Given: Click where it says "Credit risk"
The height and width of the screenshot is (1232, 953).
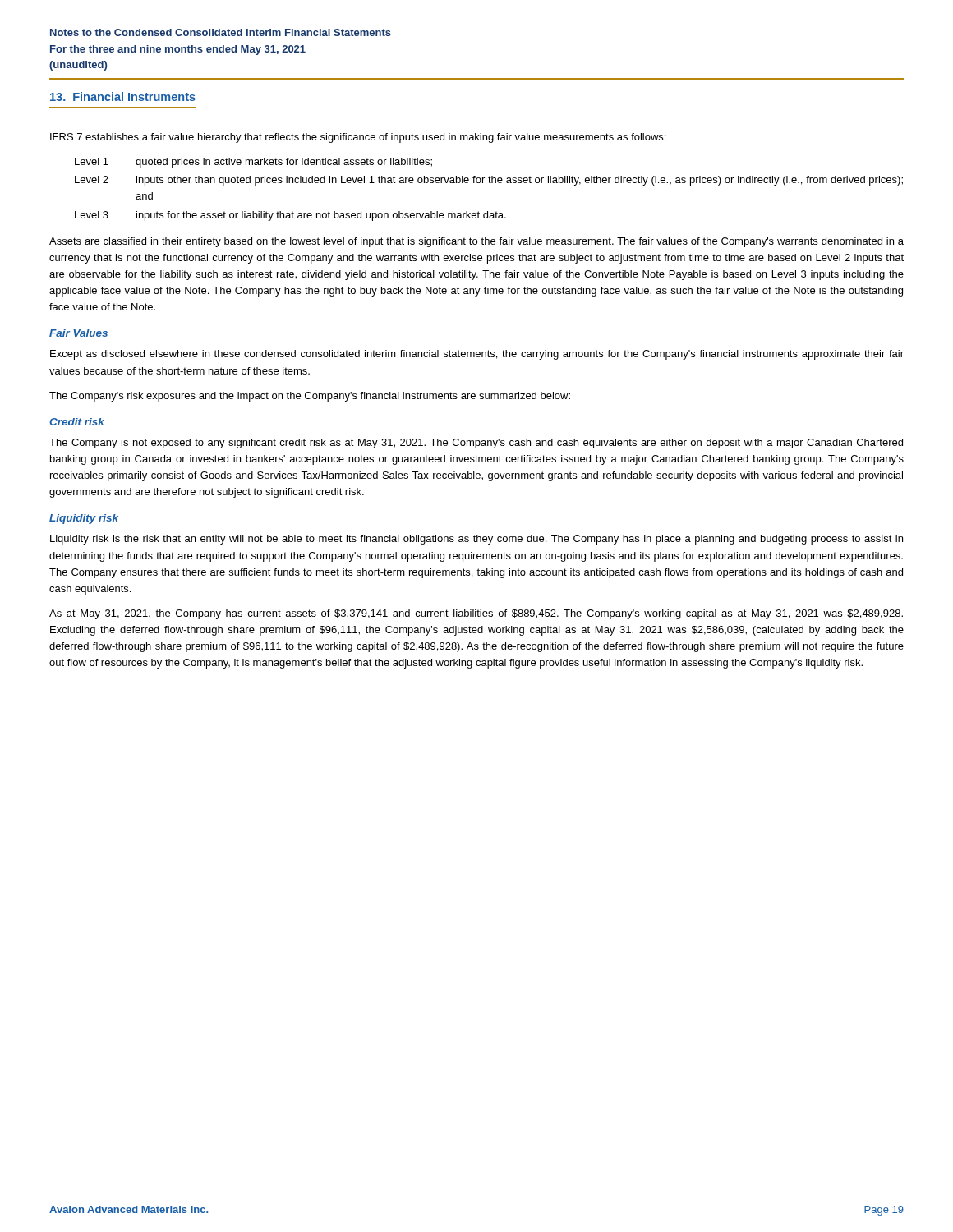Looking at the screenshot, I should (x=77, y=422).
